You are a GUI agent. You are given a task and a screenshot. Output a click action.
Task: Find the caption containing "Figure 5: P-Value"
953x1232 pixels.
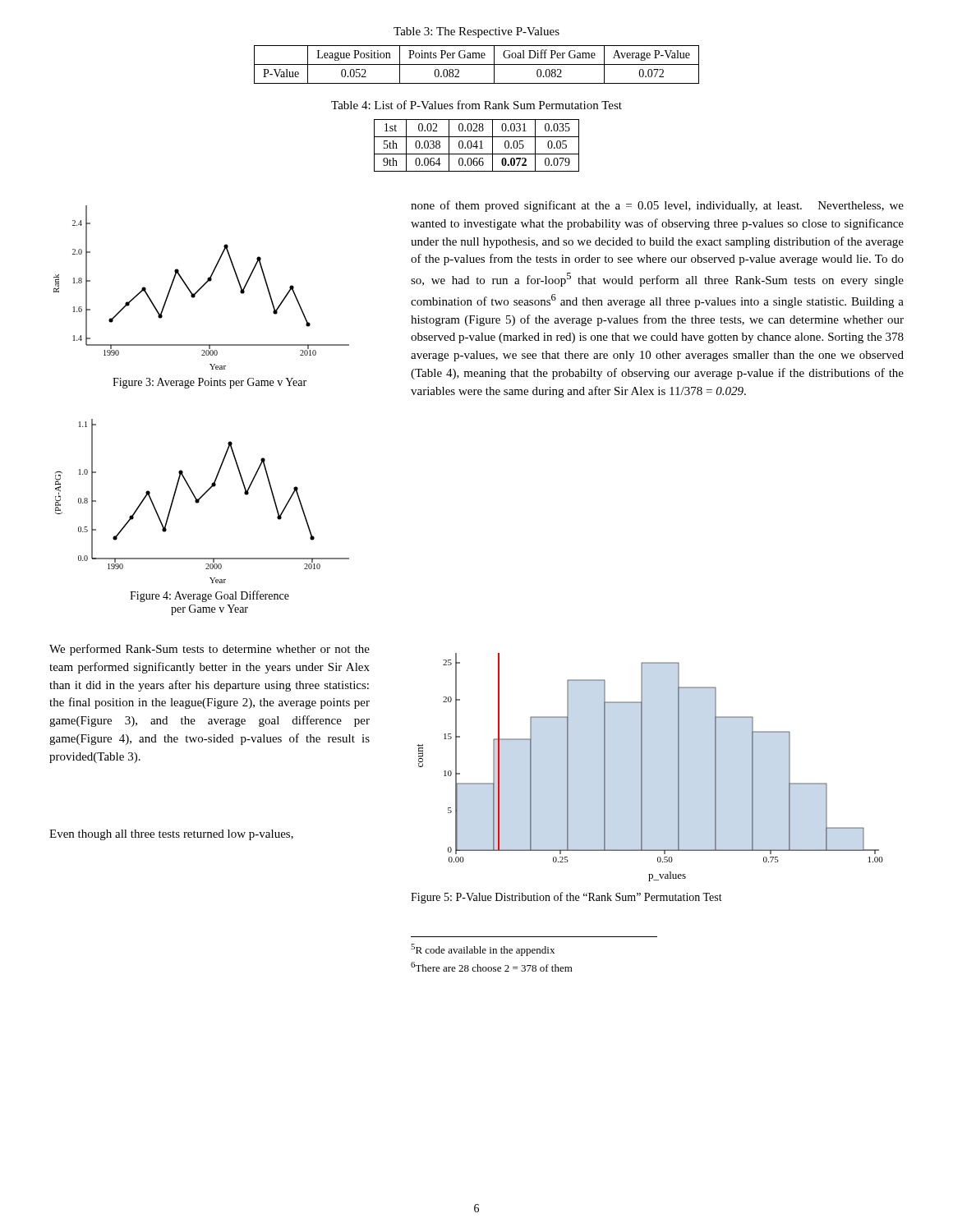click(x=566, y=897)
